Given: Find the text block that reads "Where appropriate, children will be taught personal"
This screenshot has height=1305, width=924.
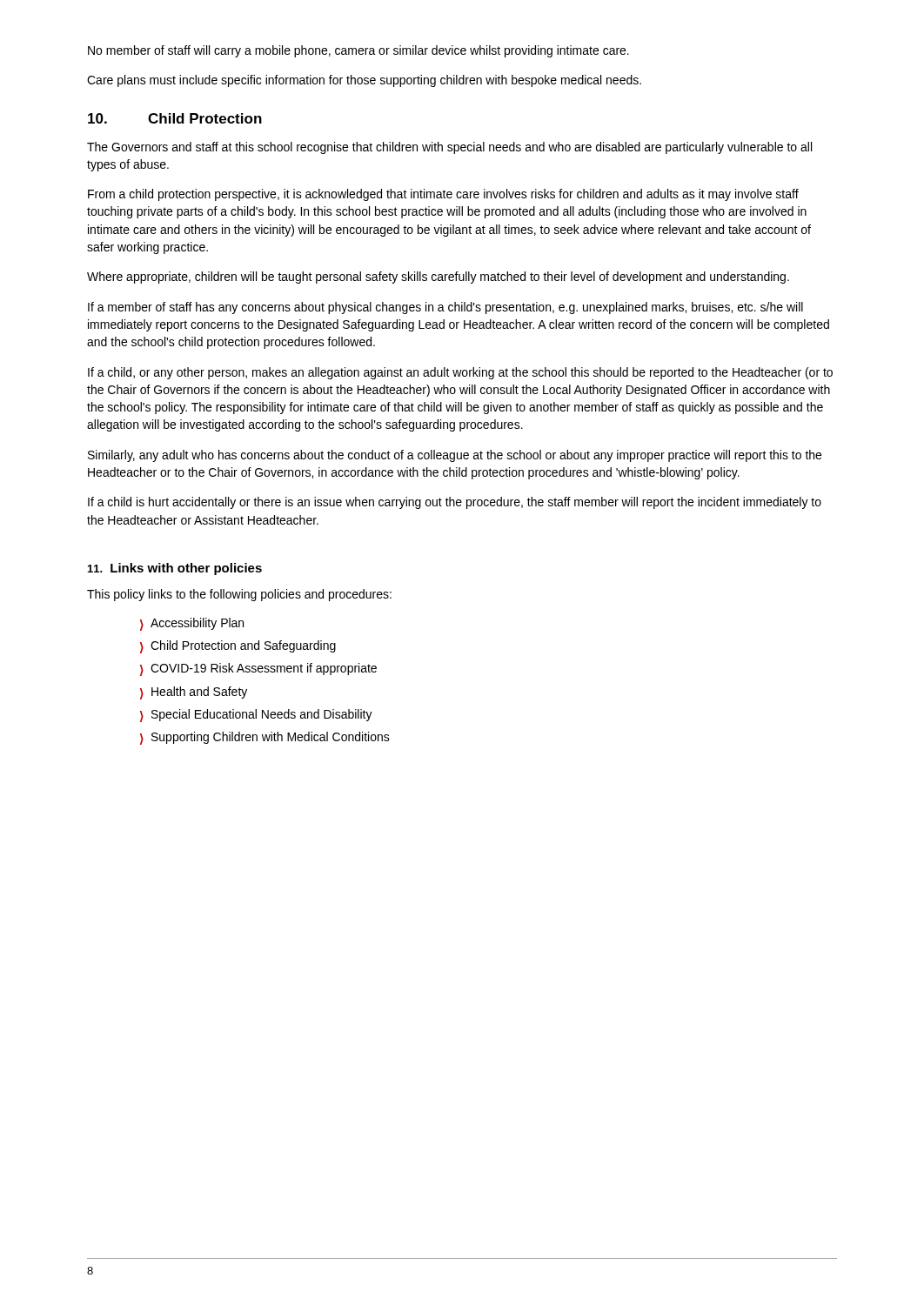Looking at the screenshot, I should [x=462, y=277].
